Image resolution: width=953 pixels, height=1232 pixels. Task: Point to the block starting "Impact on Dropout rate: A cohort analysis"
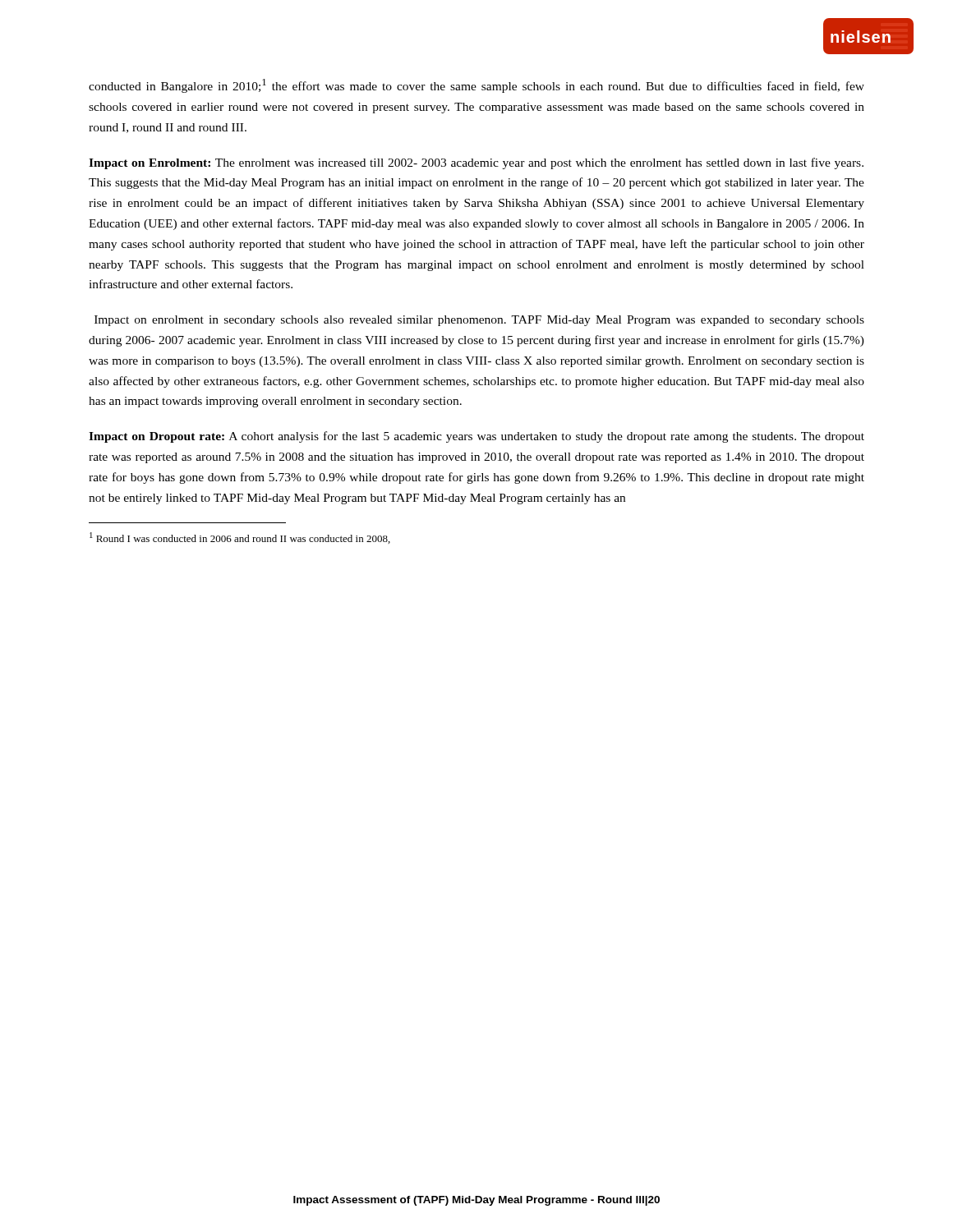pyautogui.click(x=476, y=466)
